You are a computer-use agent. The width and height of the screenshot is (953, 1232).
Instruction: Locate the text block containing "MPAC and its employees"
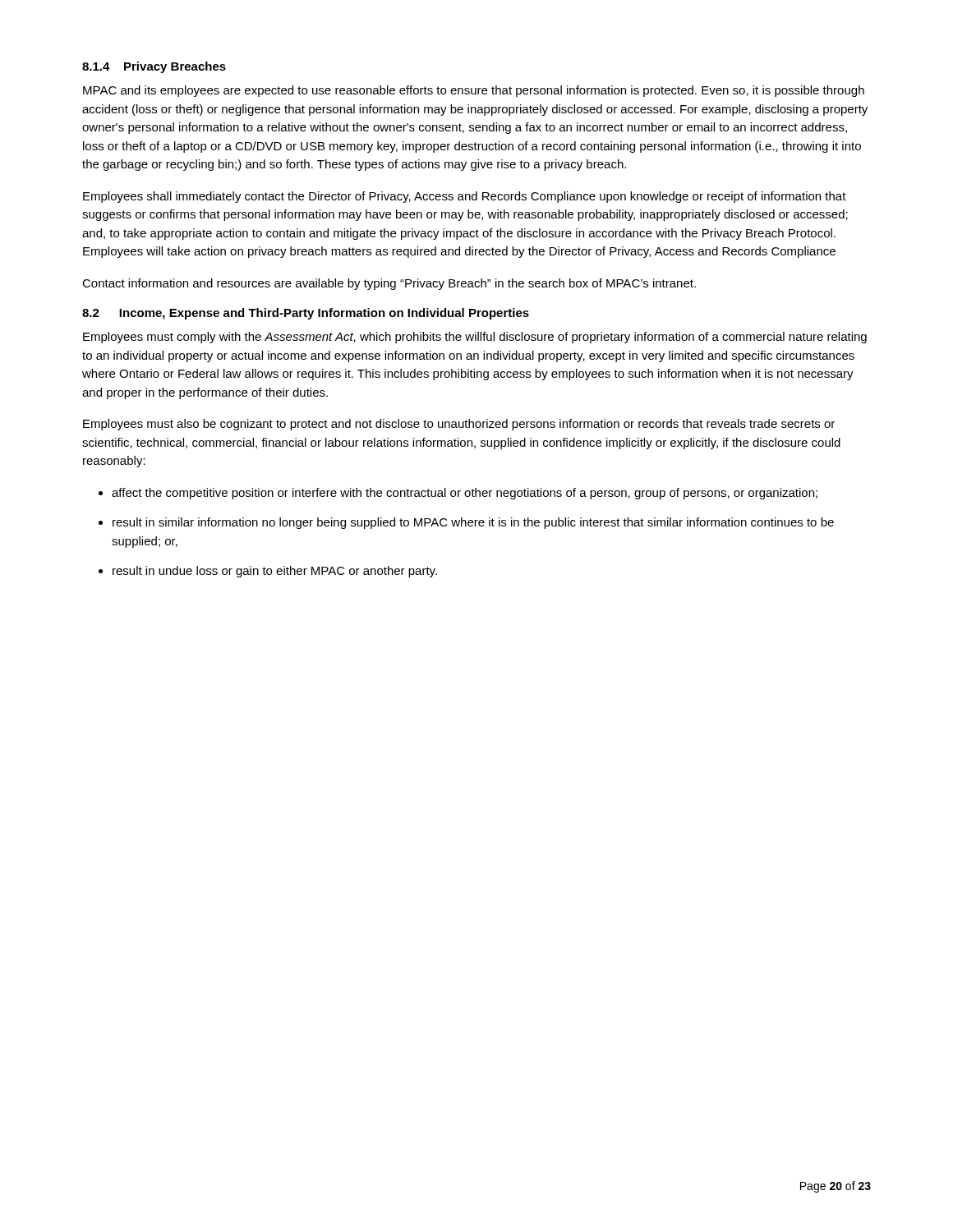(476, 128)
